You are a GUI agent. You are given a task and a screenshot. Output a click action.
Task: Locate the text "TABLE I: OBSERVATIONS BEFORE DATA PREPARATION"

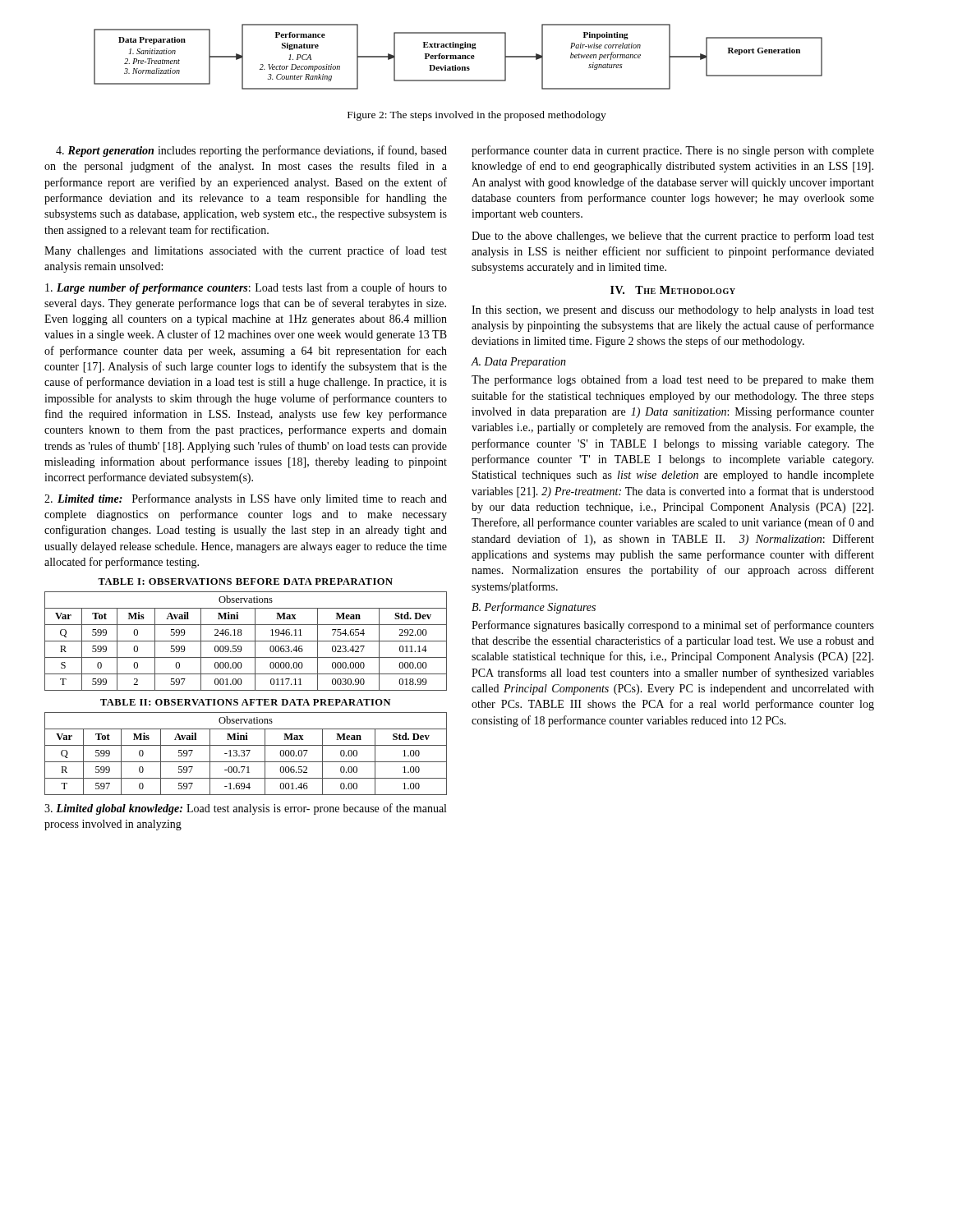(246, 582)
